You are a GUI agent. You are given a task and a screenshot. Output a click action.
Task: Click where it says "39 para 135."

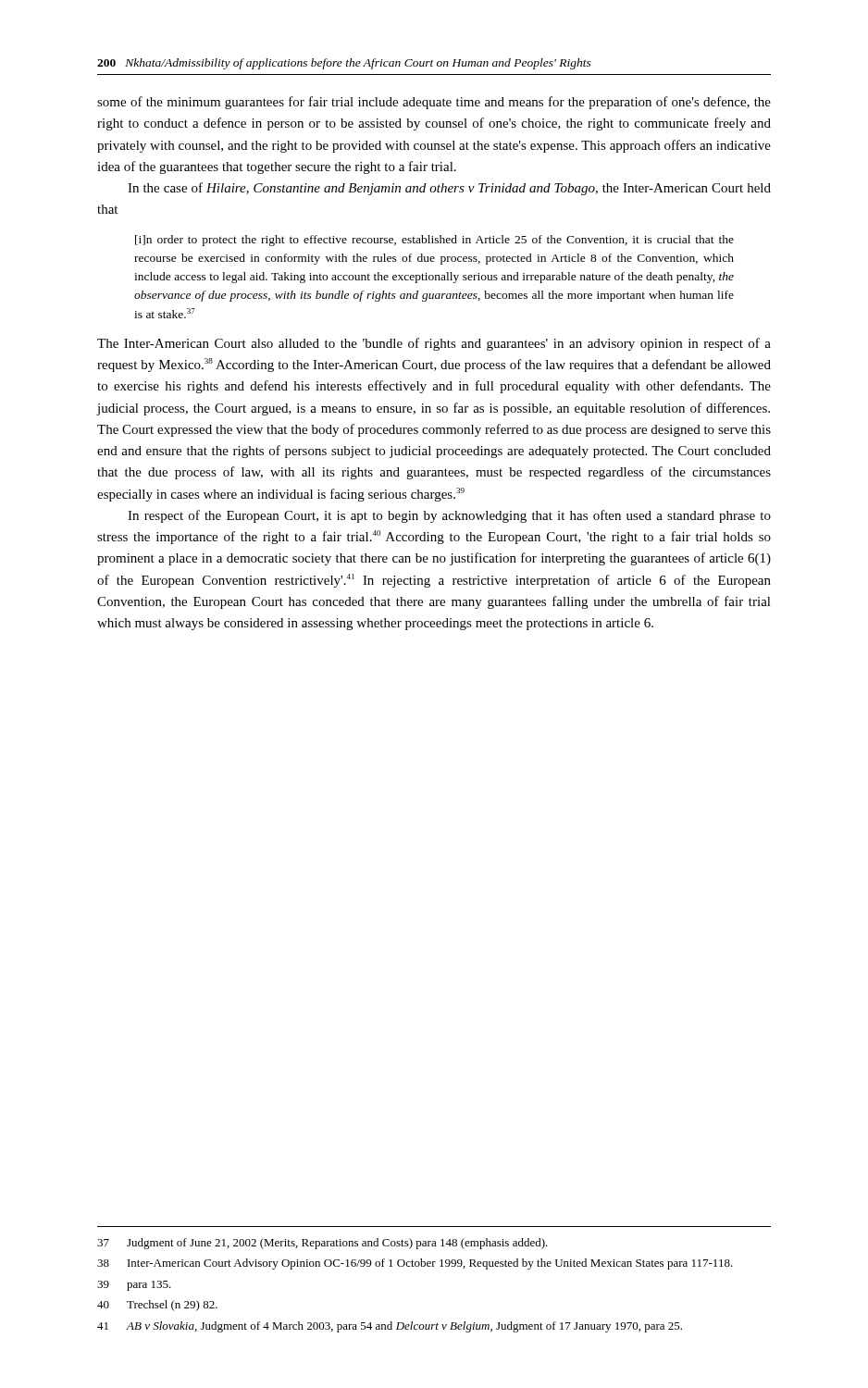tap(134, 1286)
